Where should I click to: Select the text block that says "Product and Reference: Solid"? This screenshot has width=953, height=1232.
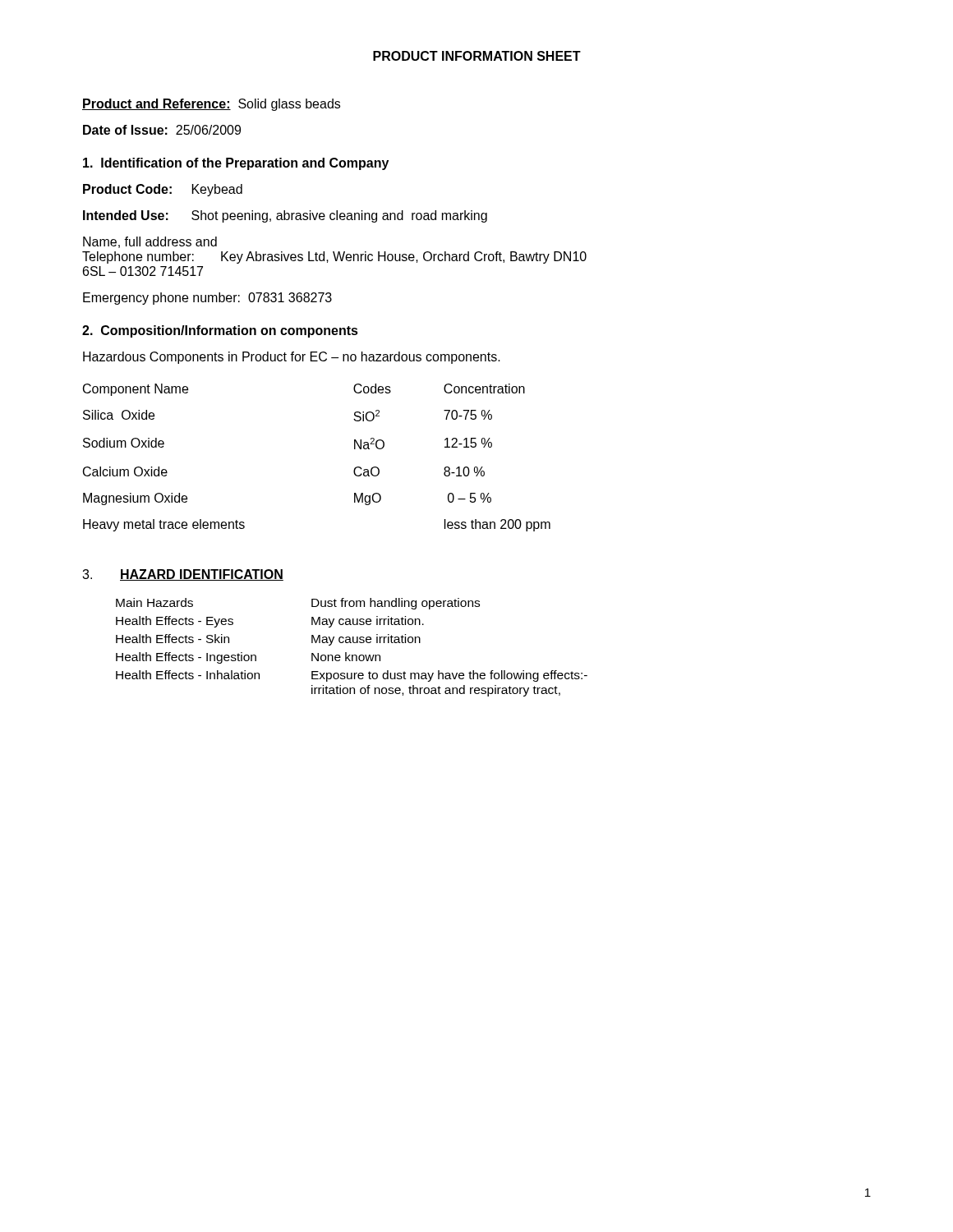coord(211,104)
